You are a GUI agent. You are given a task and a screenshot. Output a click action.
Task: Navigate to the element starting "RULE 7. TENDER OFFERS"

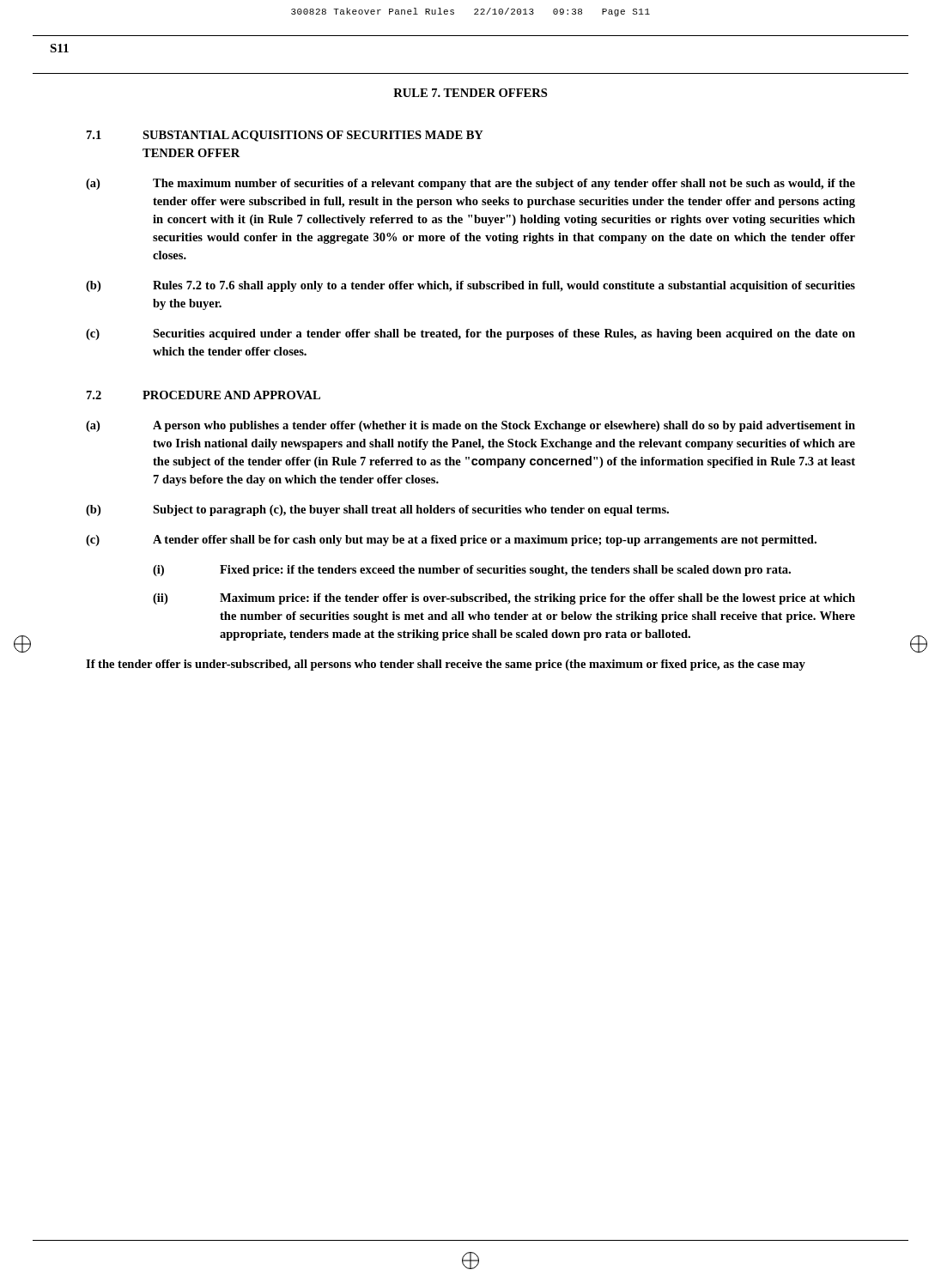(470, 93)
